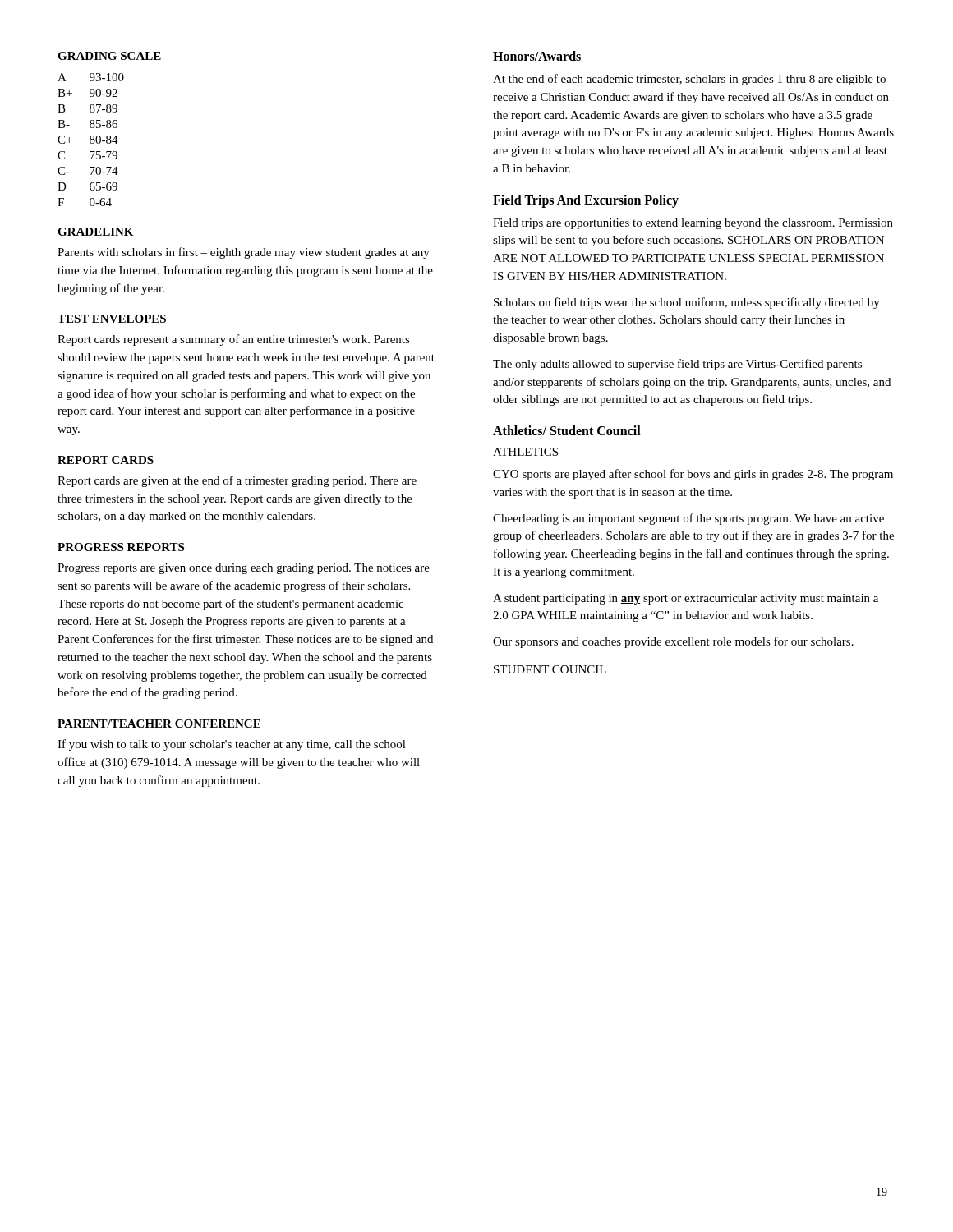Find the element starting "Athletics/ Student Council"

567,431
